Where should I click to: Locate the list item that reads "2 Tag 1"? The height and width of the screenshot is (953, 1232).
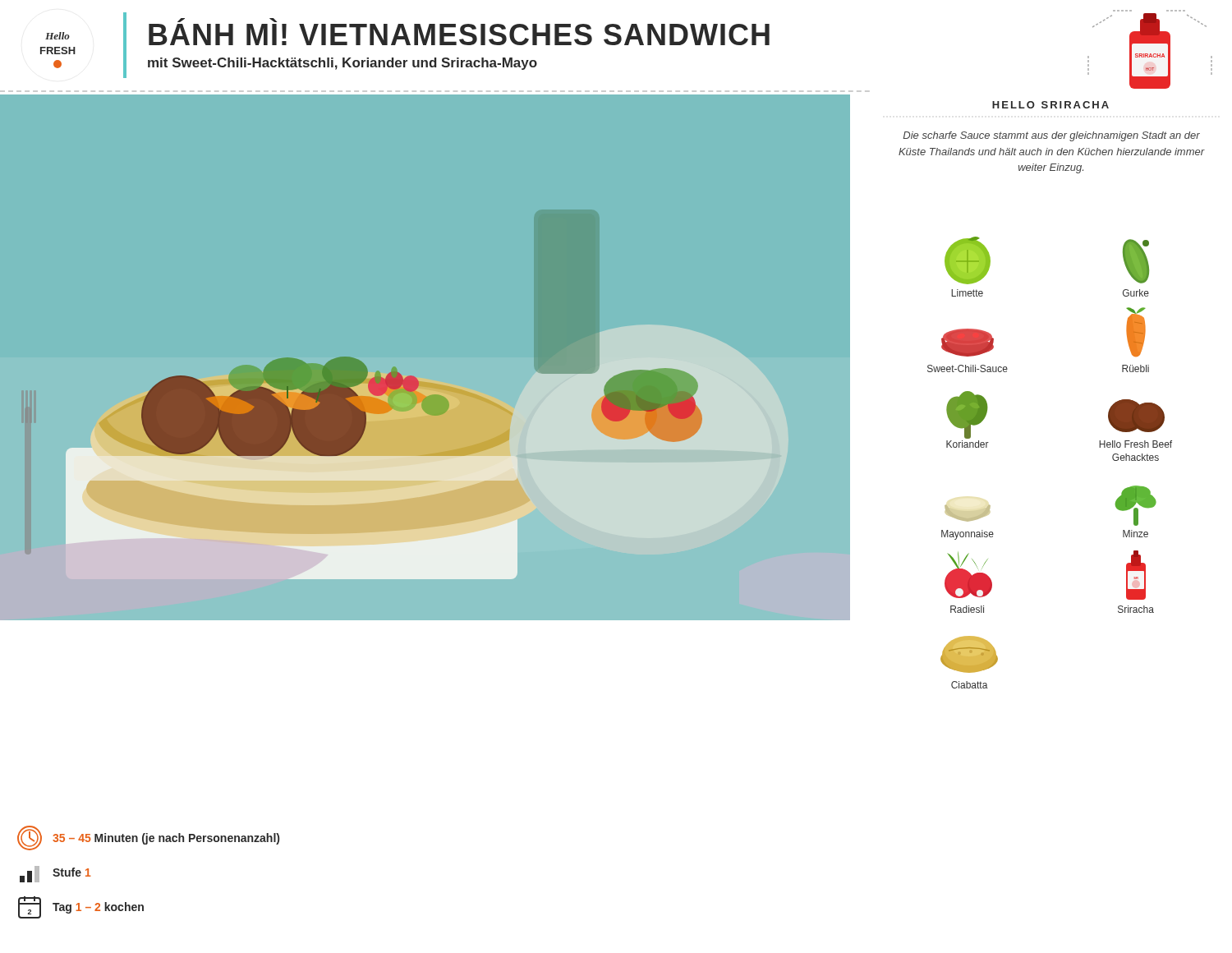point(80,907)
